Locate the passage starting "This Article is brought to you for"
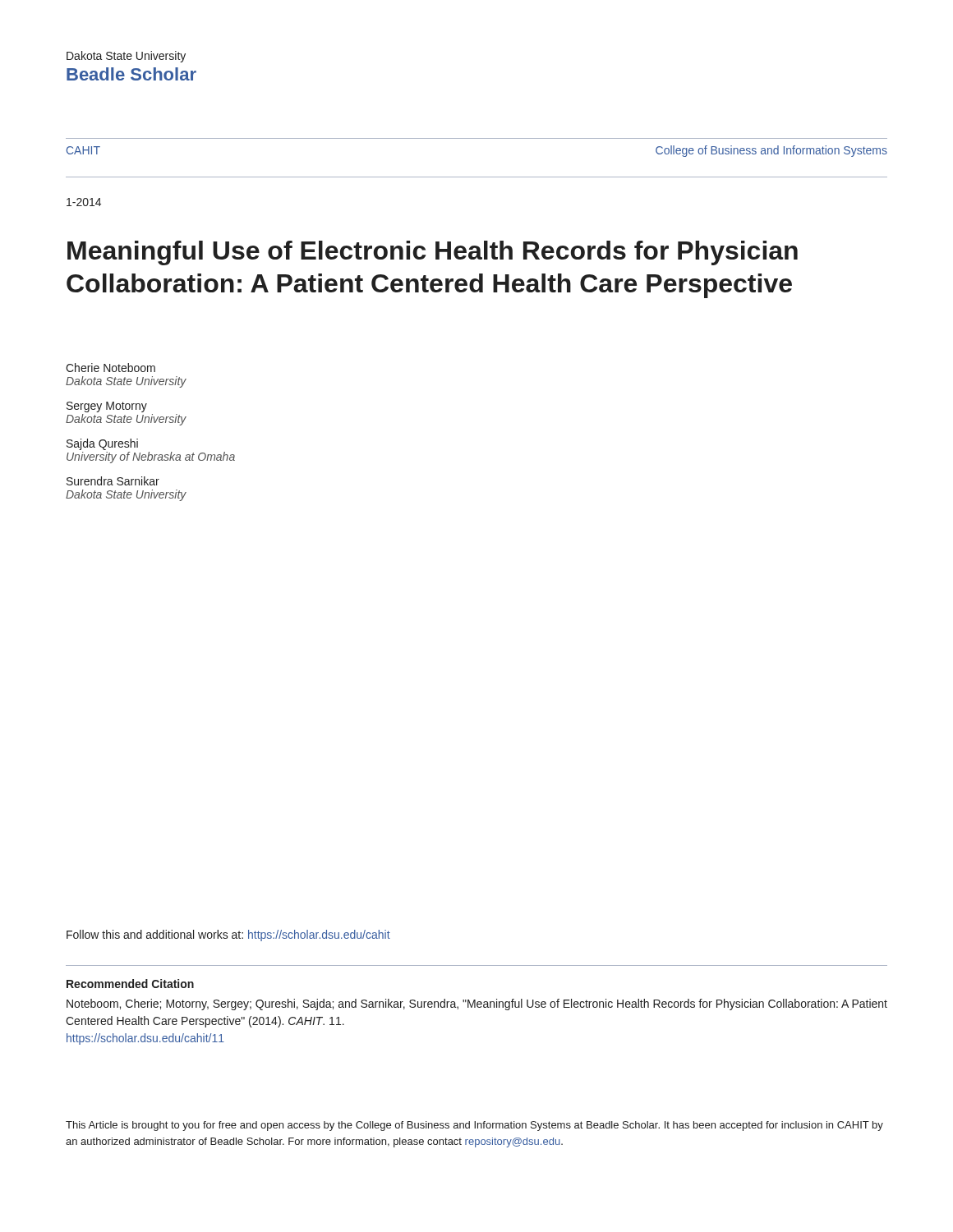 tap(474, 1133)
